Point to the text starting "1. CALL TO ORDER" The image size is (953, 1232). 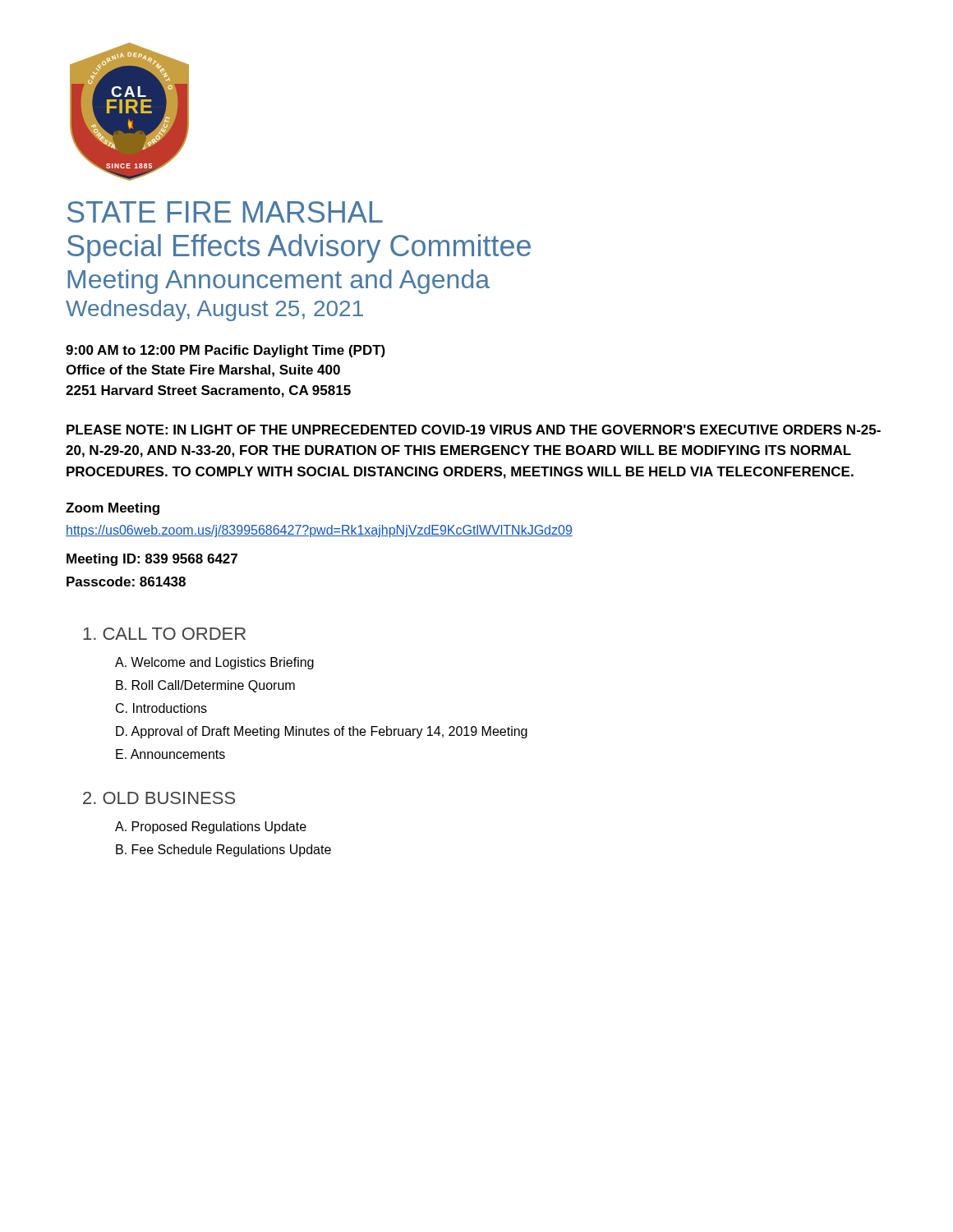[x=164, y=634]
